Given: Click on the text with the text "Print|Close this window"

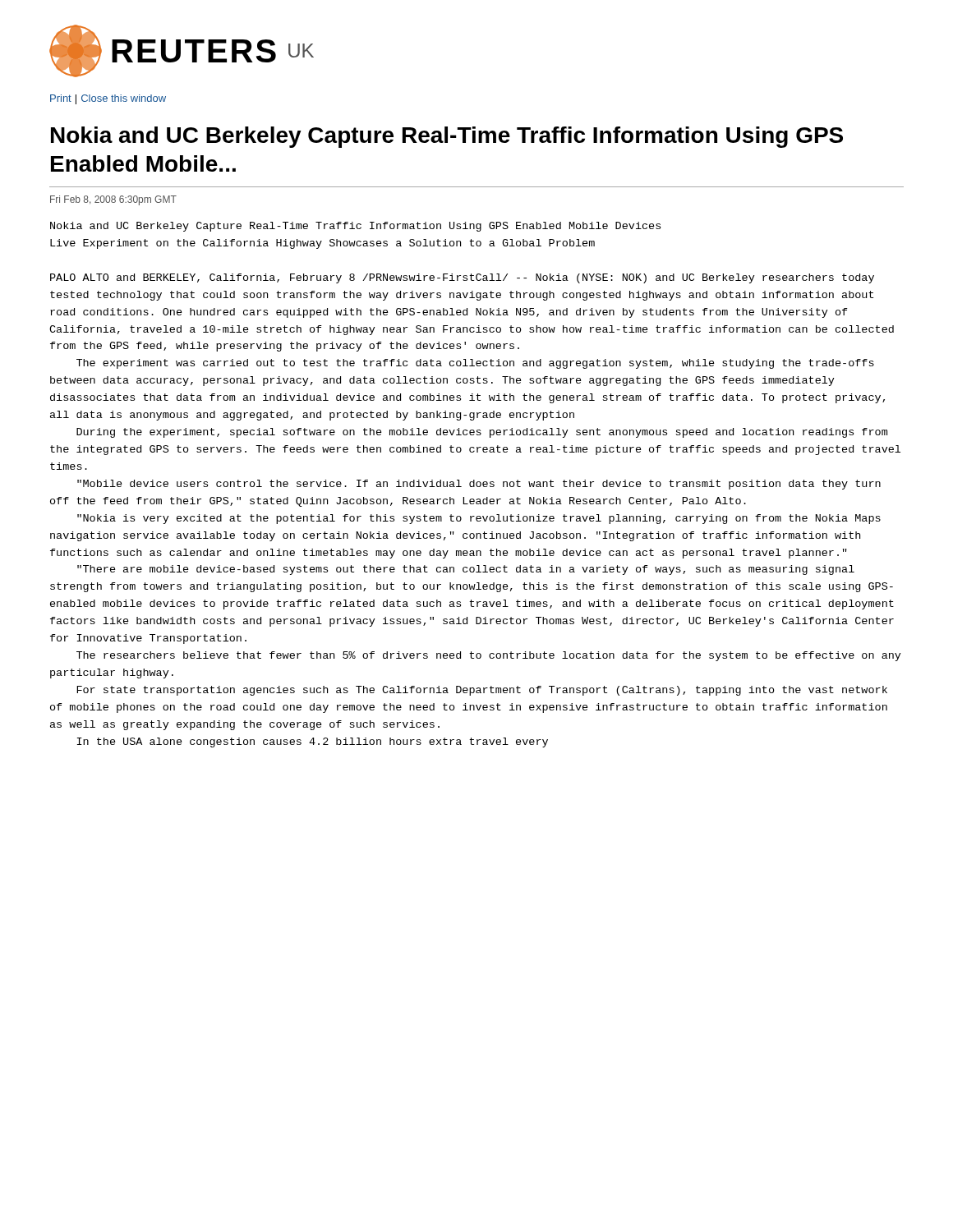Looking at the screenshot, I should click(108, 98).
